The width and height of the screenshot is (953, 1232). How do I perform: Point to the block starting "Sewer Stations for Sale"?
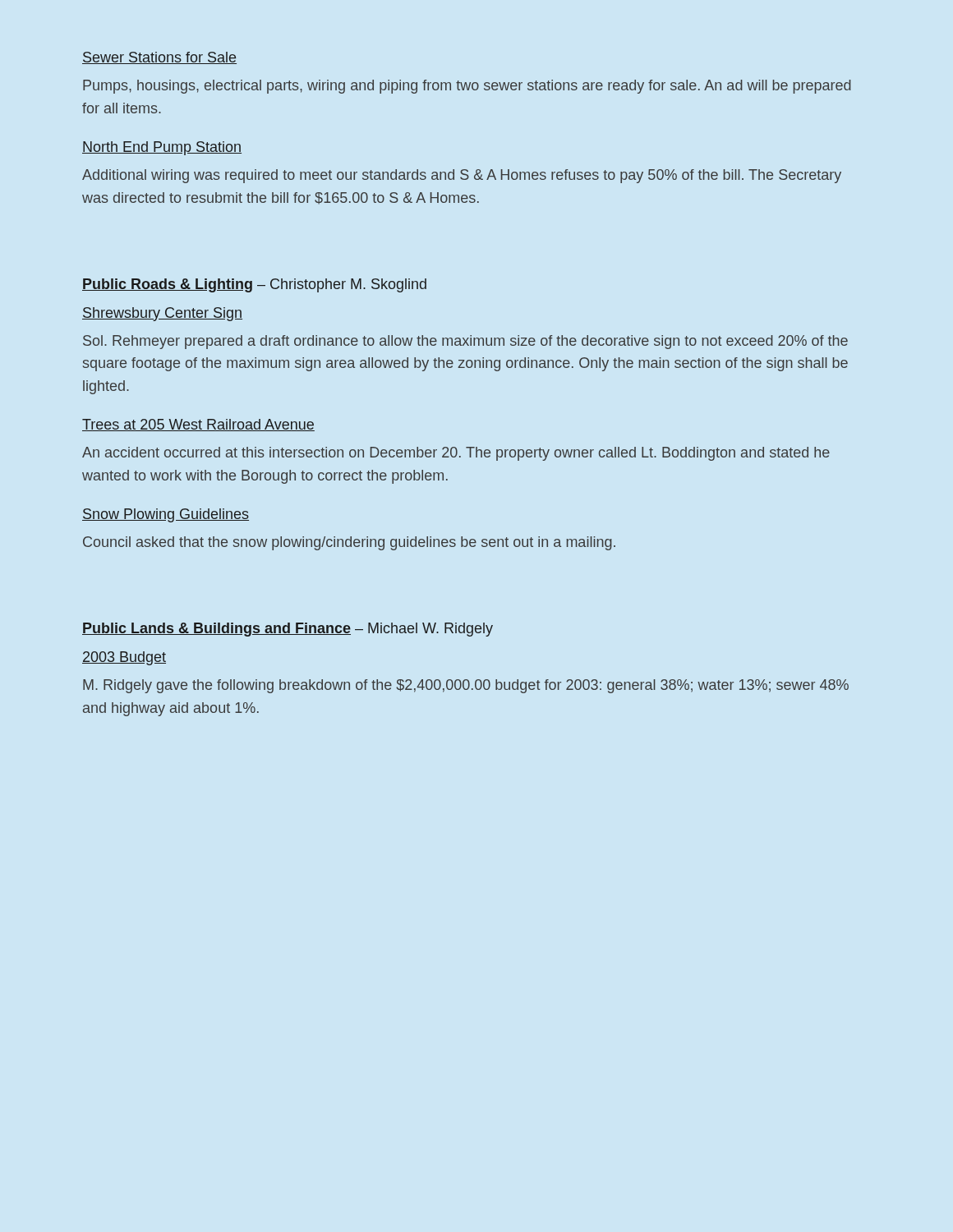(159, 57)
